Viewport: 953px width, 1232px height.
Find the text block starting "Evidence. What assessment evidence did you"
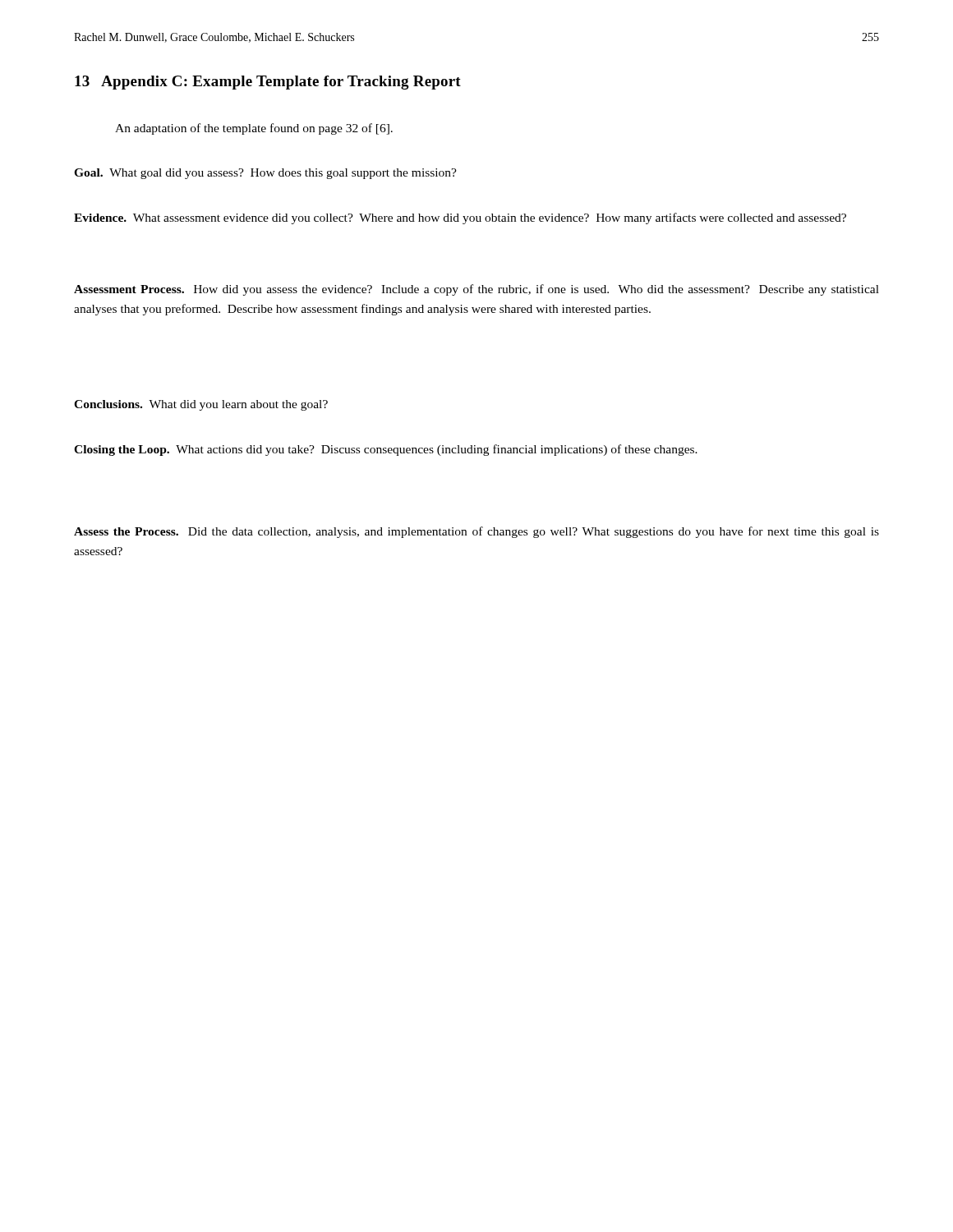click(x=460, y=217)
